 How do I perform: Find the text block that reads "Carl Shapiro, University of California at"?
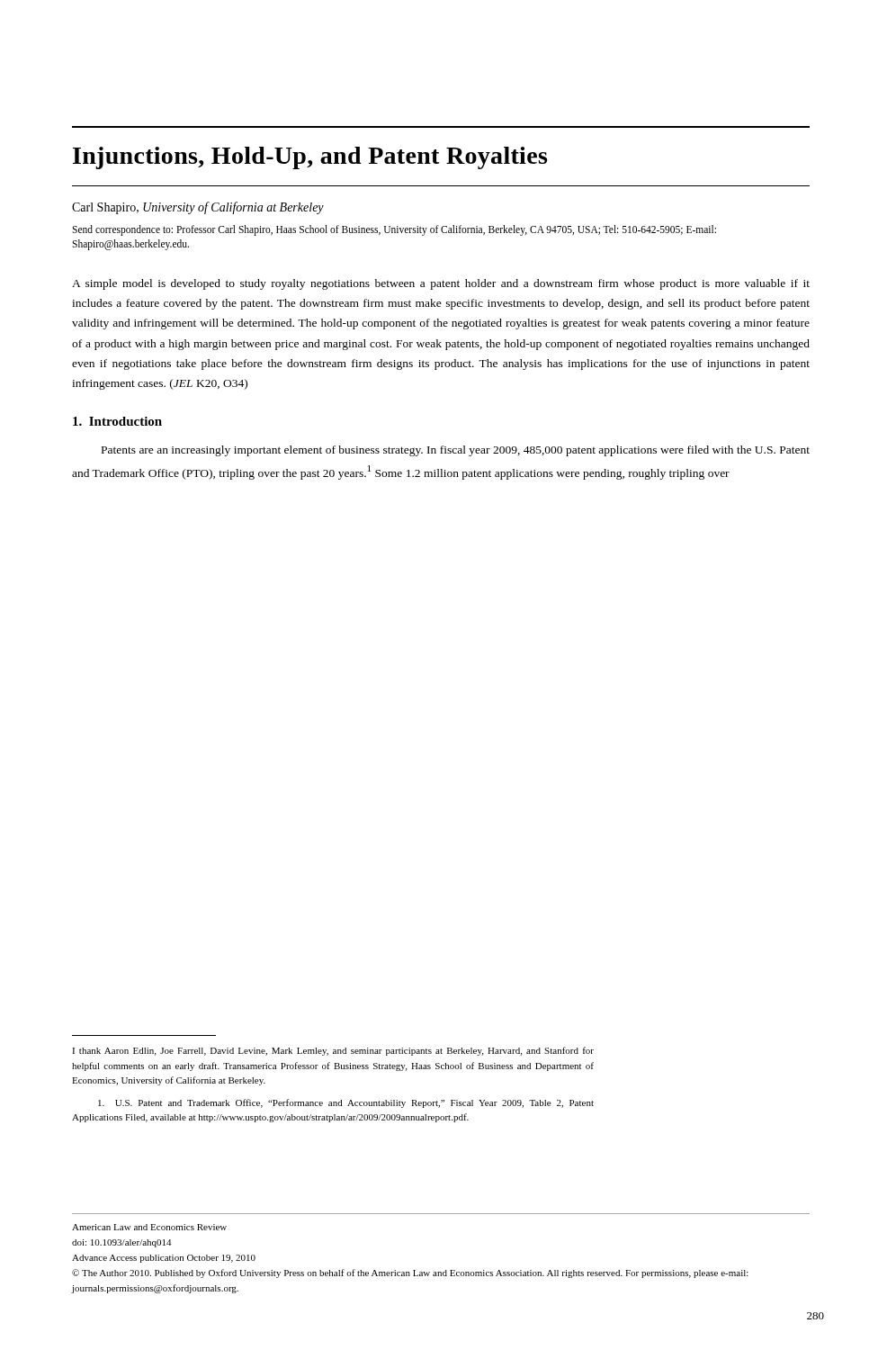click(x=198, y=207)
